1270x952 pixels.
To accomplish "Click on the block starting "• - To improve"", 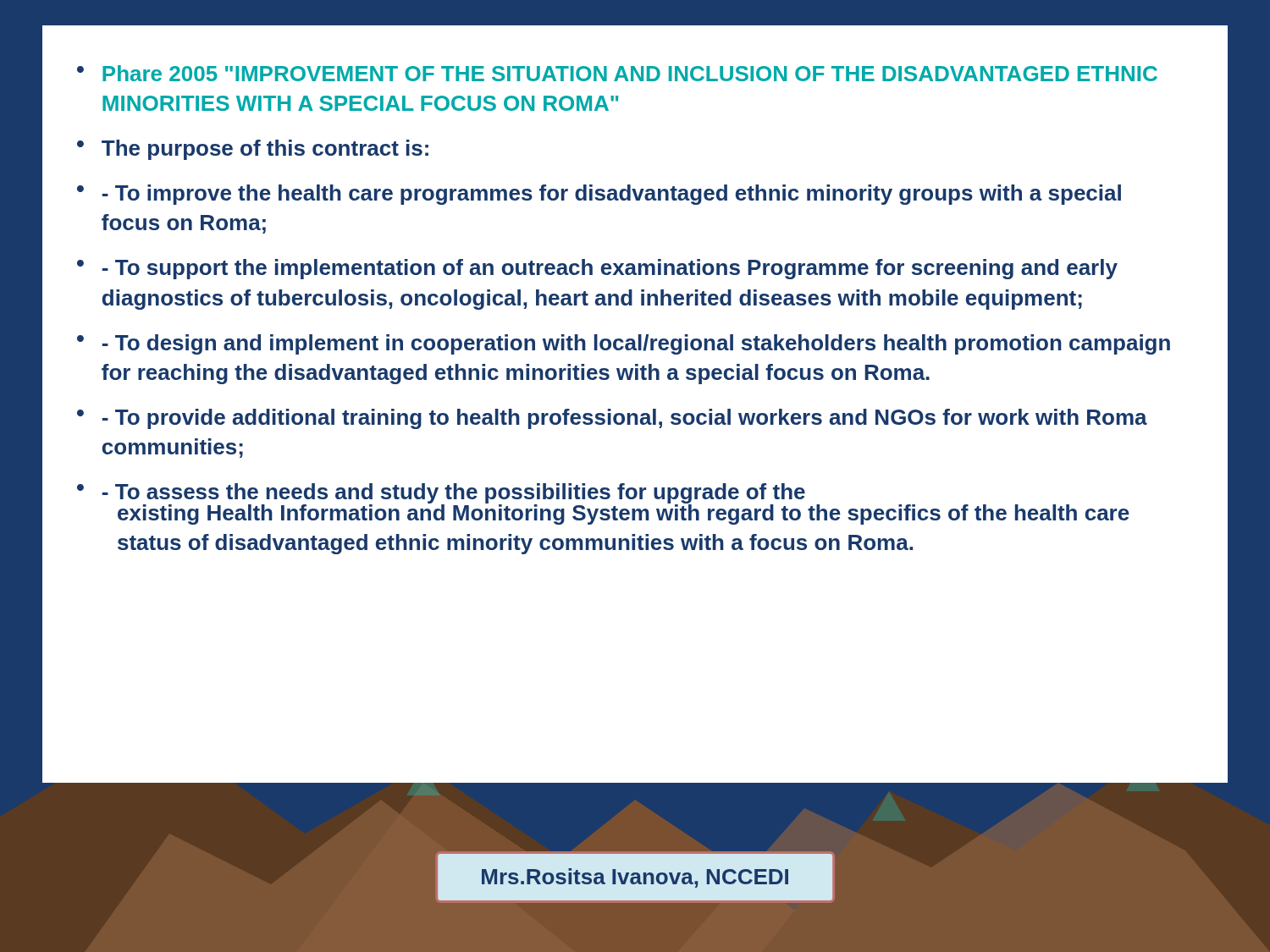I will pos(627,208).
